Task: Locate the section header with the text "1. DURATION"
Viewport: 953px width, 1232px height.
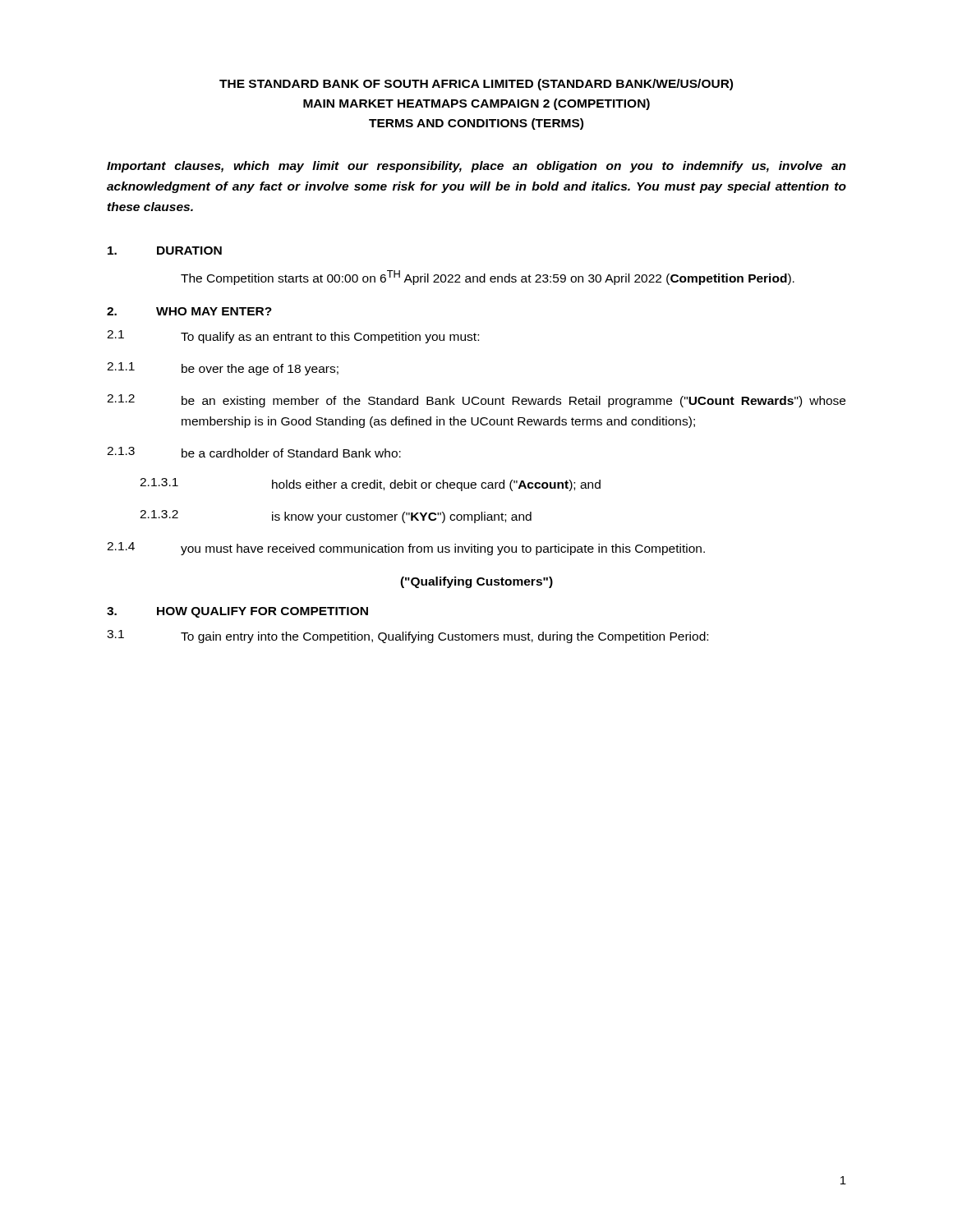Action: coord(165,251)
